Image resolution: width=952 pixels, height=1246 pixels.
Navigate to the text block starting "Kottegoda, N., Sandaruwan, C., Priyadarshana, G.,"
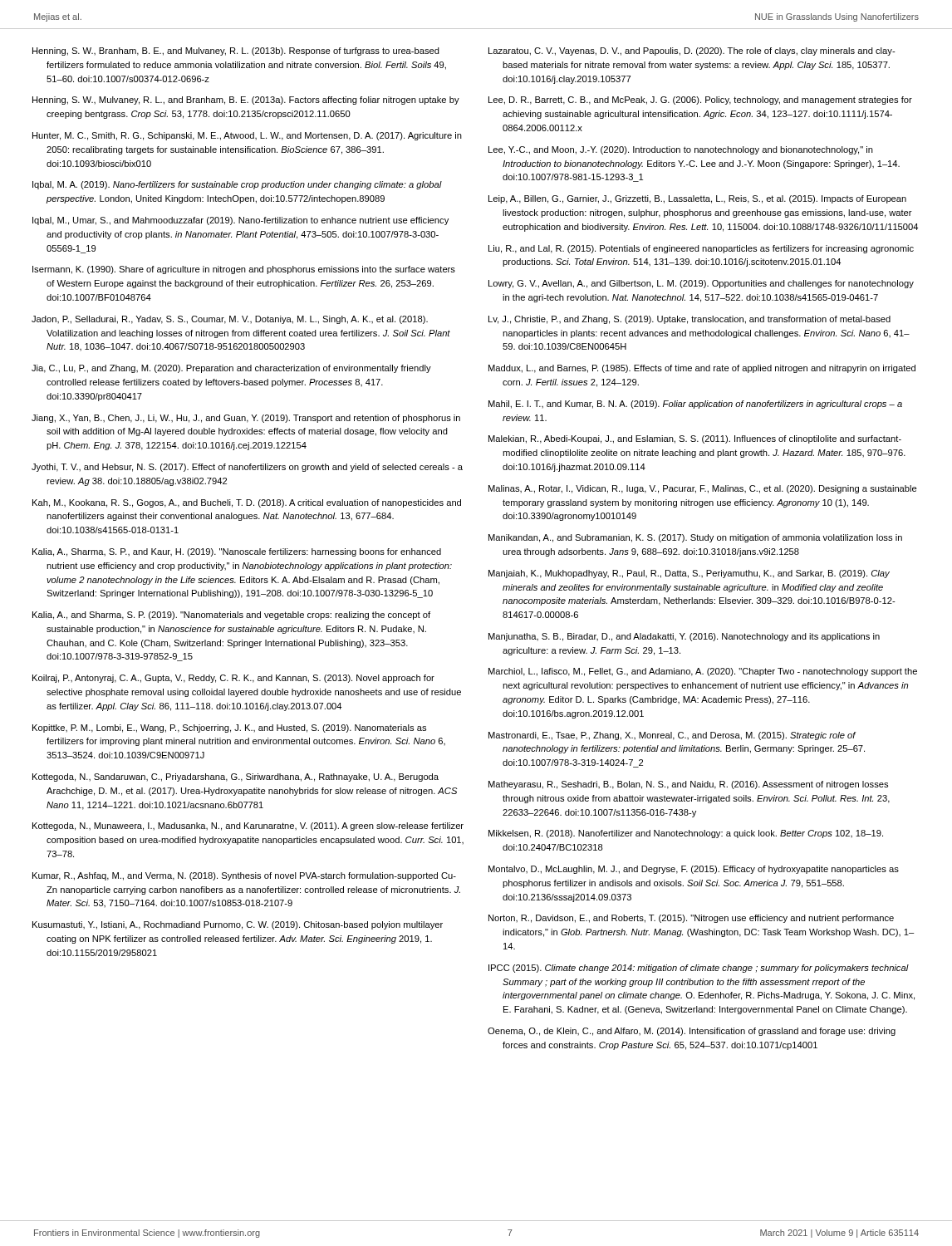tap(244, 791)
